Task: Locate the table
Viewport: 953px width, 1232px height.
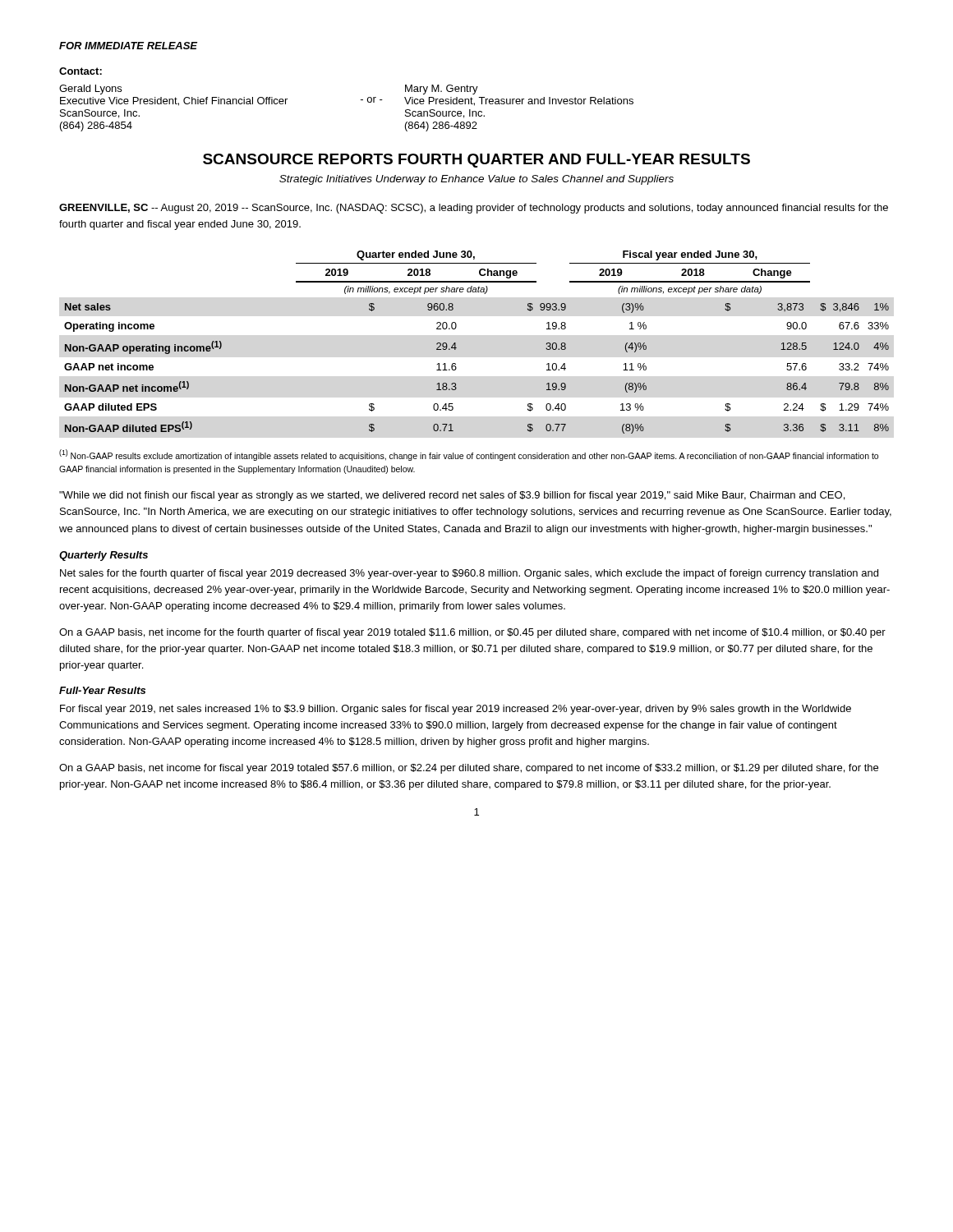Action: [x=476, y=342]
